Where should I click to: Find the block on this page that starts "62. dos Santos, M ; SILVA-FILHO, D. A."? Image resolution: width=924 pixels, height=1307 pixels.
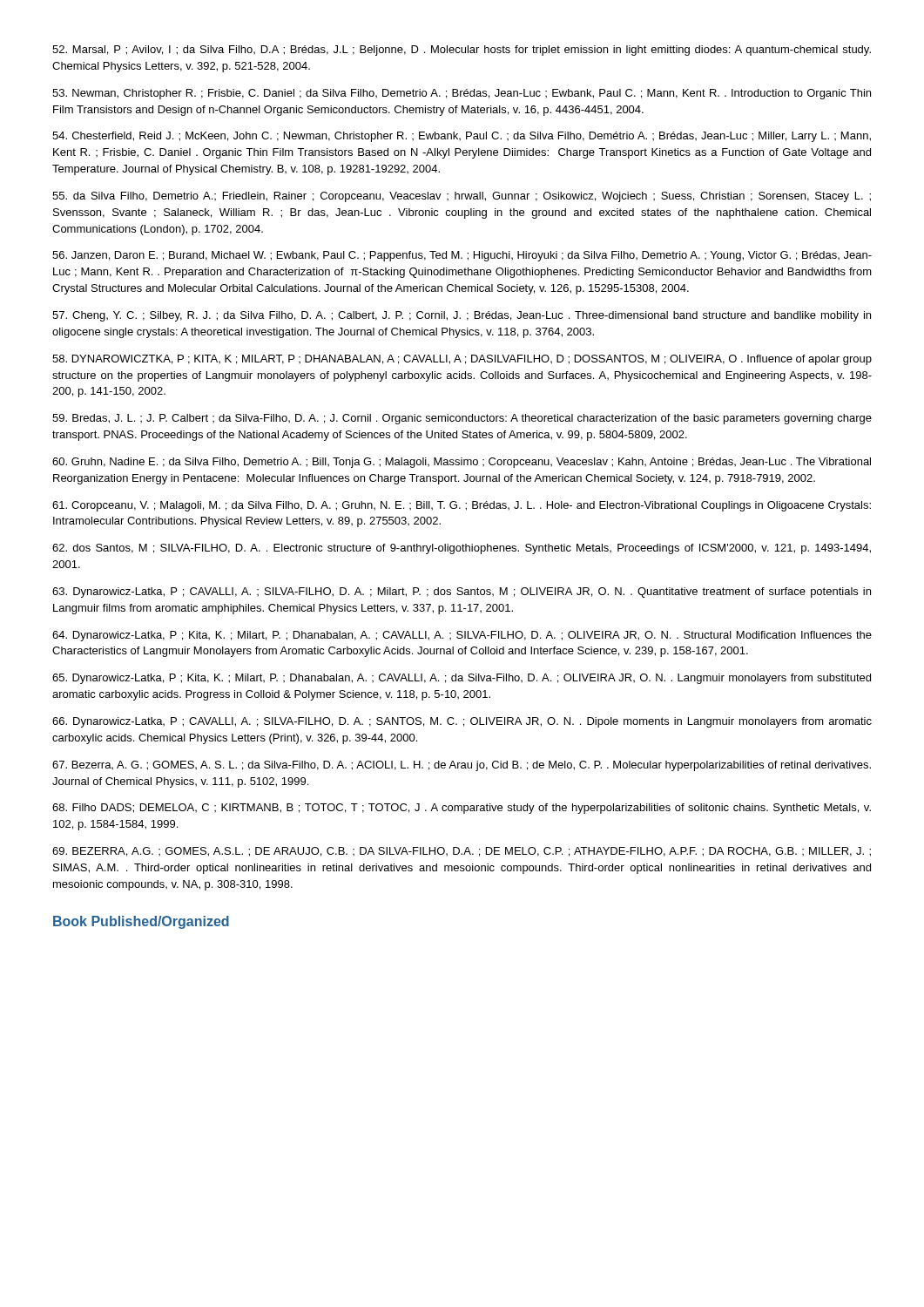(462, 556)
